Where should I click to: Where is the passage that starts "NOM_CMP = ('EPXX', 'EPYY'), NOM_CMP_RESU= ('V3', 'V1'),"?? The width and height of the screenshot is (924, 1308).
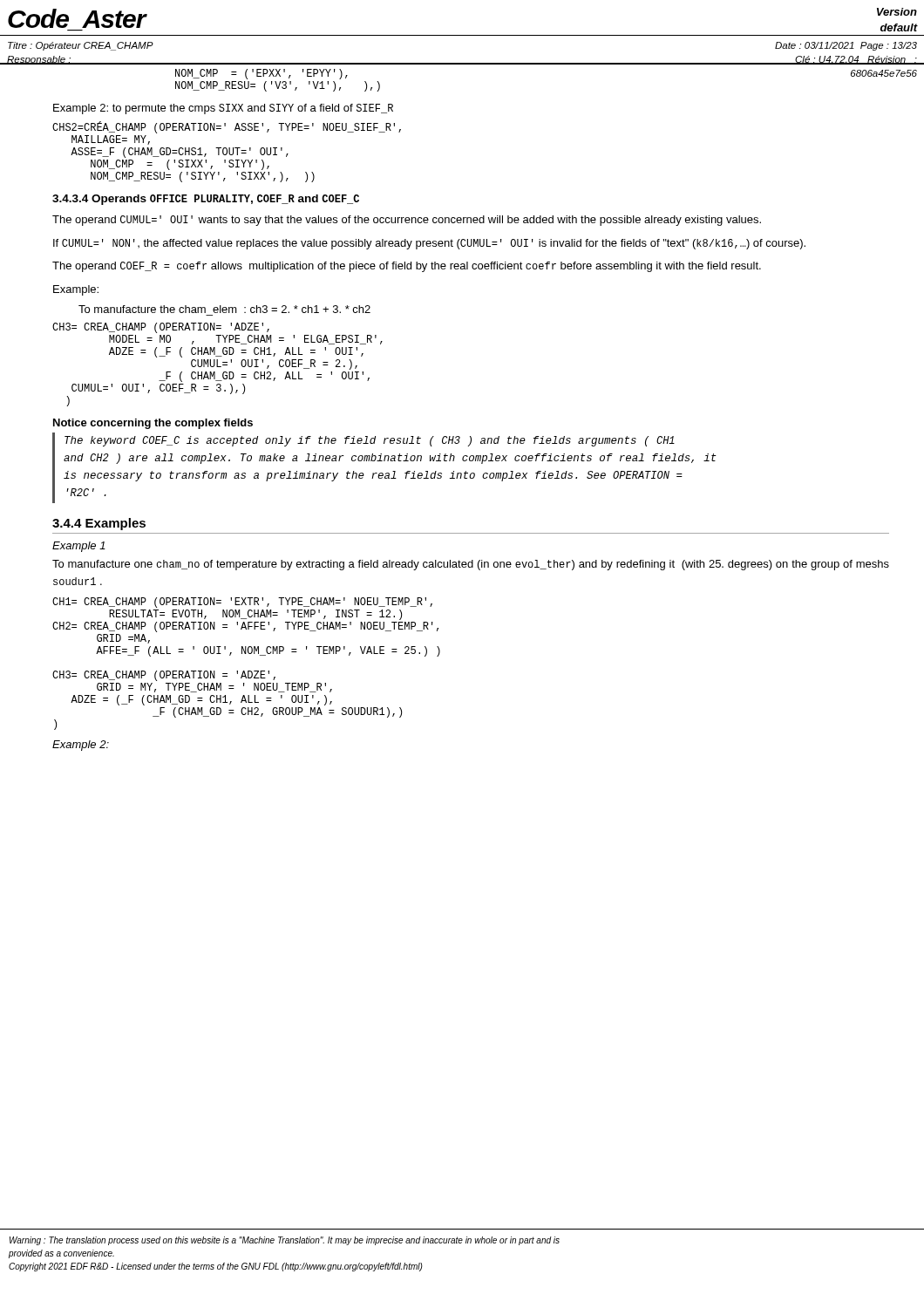click(200, 74)
